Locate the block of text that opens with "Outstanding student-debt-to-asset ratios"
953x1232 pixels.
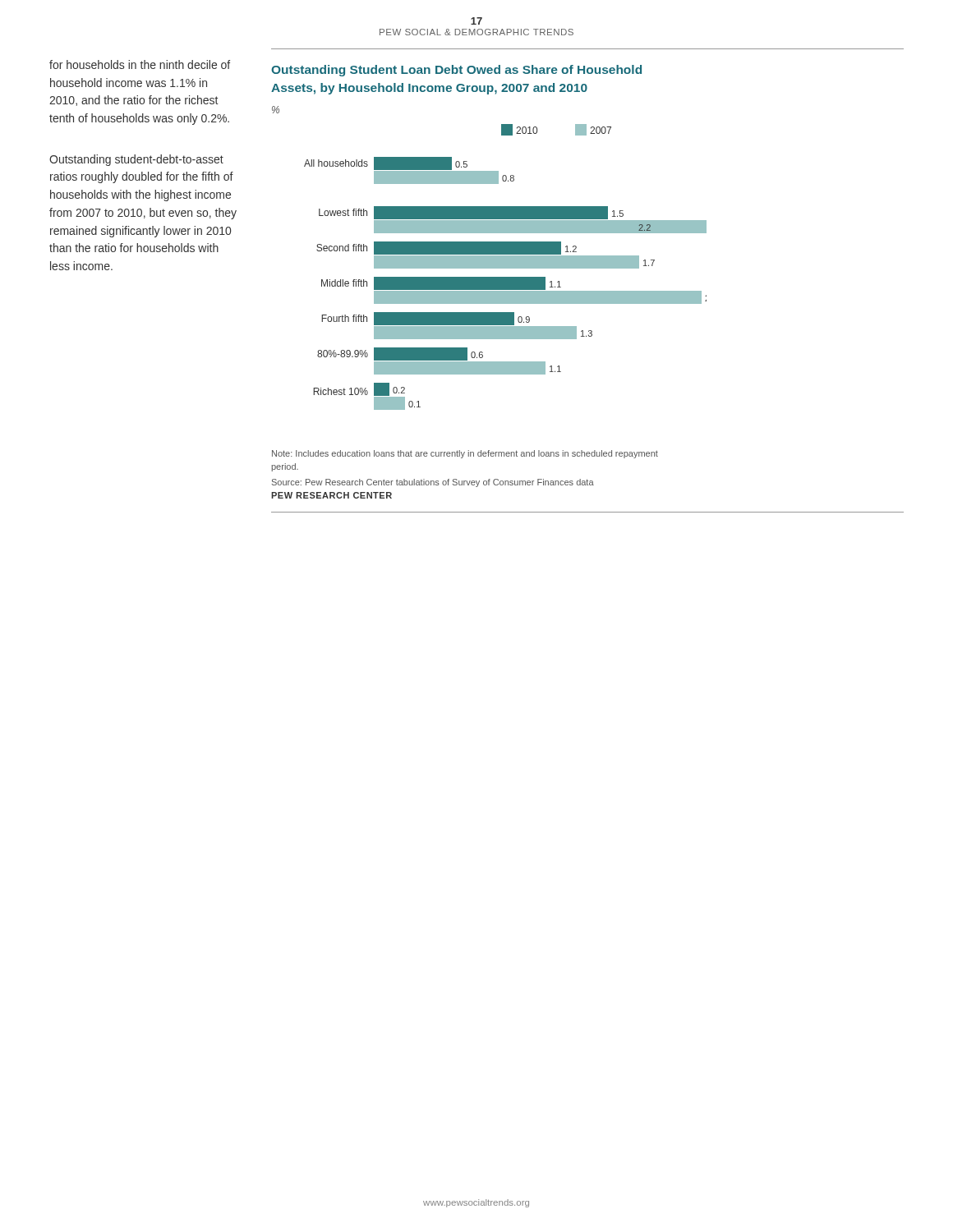pos(143,213)
